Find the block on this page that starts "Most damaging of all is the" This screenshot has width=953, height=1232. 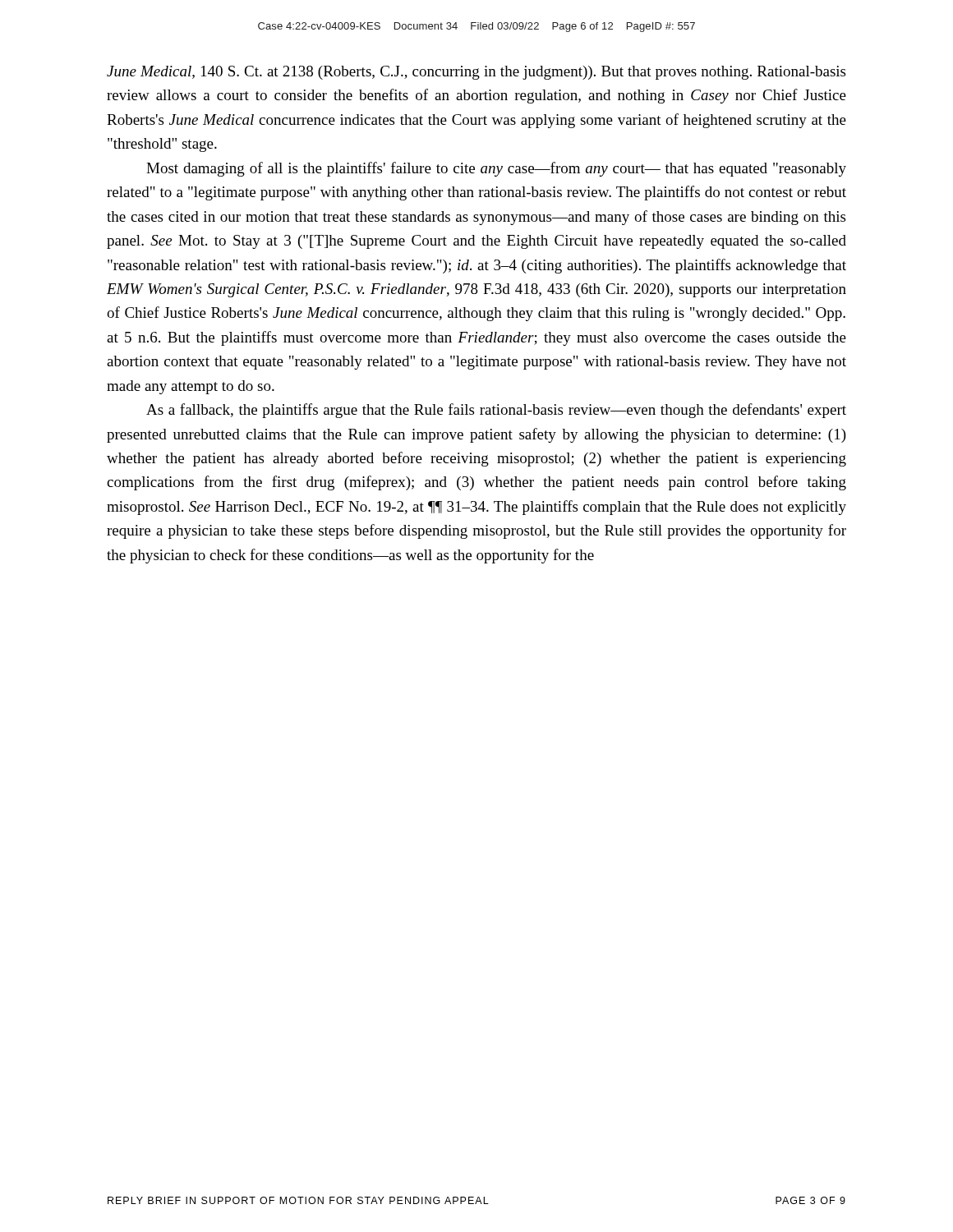[476, 277]
